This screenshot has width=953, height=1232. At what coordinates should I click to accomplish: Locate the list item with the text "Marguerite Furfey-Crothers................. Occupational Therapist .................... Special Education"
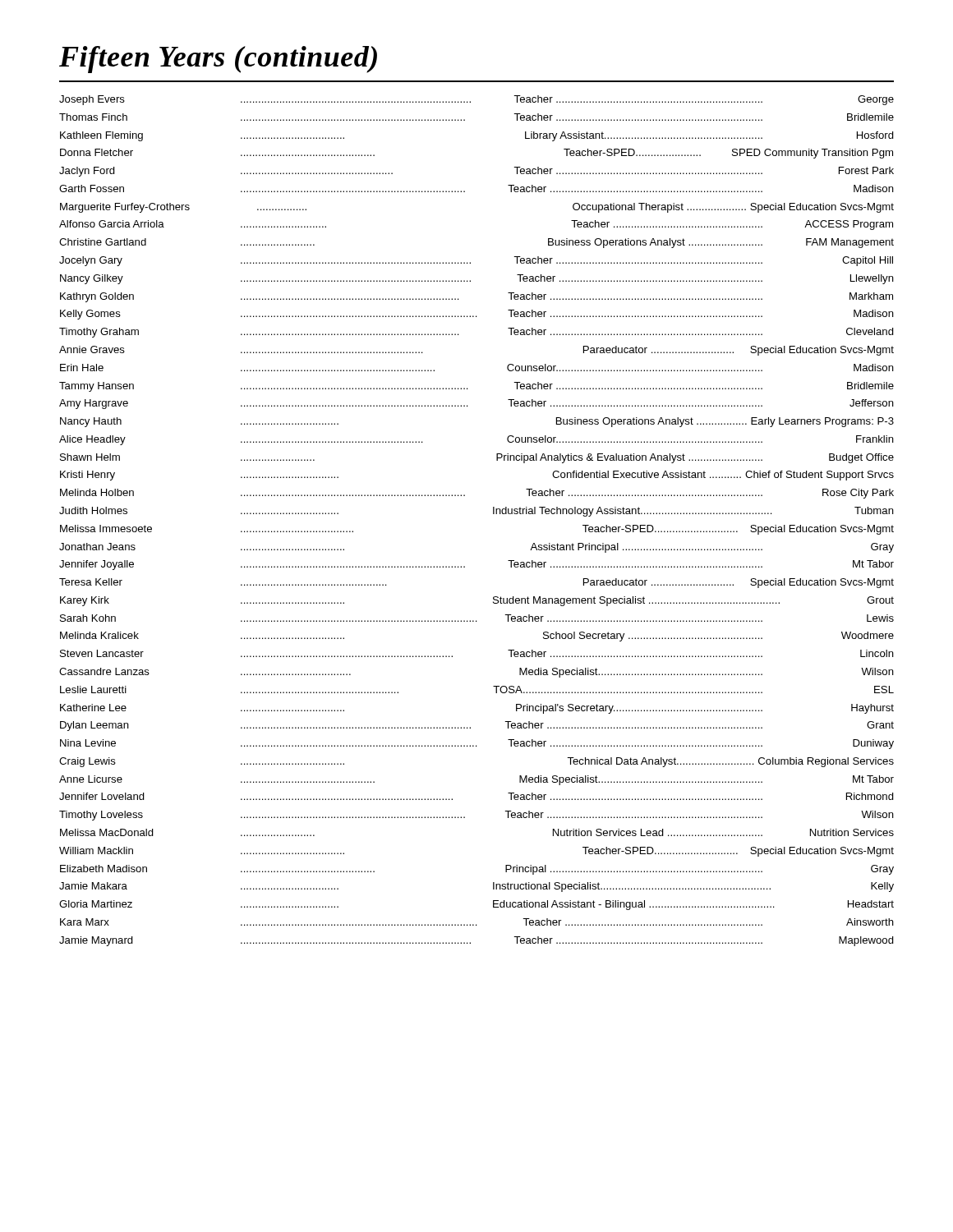point(121,207)
